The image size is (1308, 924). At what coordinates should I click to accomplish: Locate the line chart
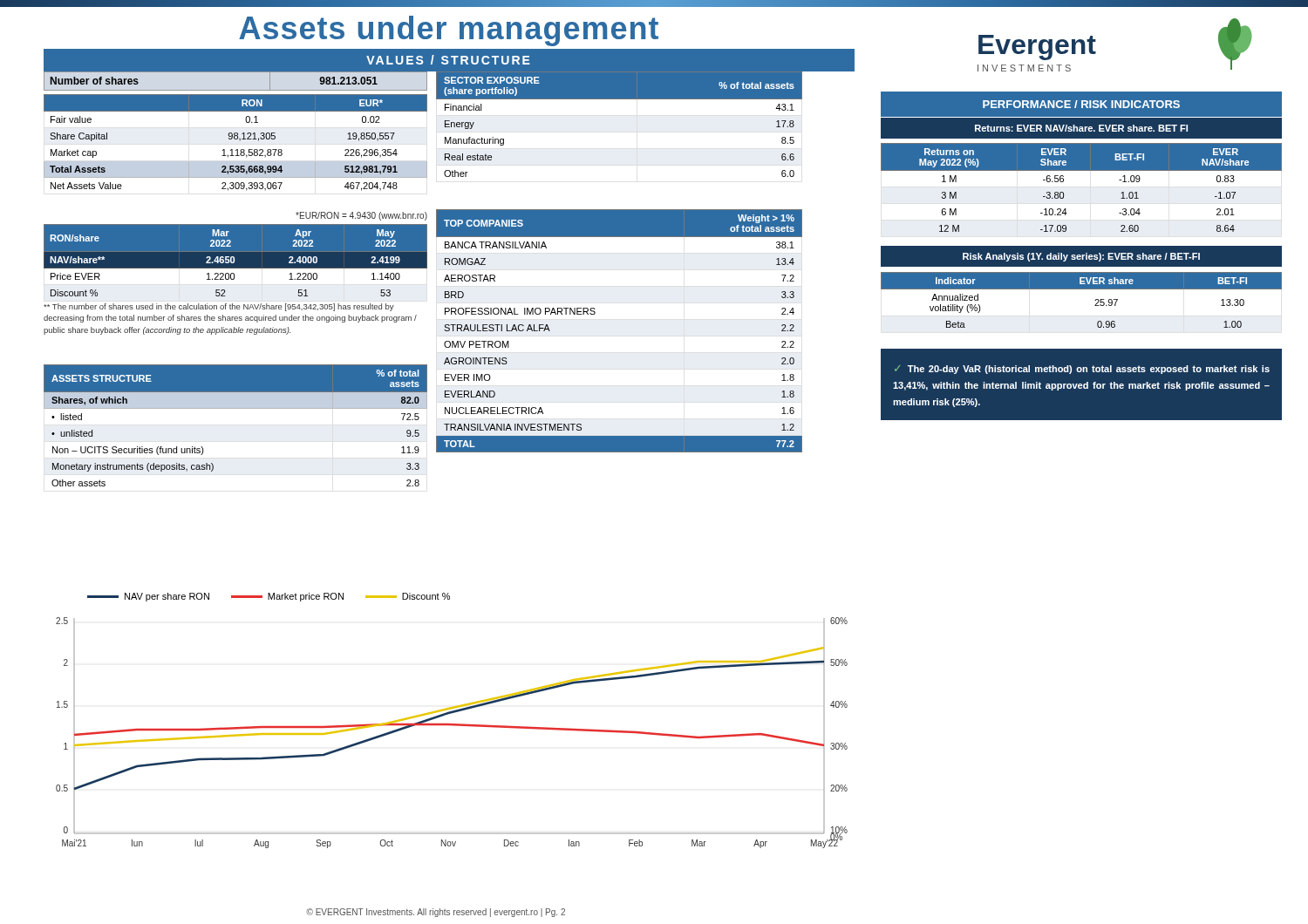pyautogui.click(x=449, y=735)
